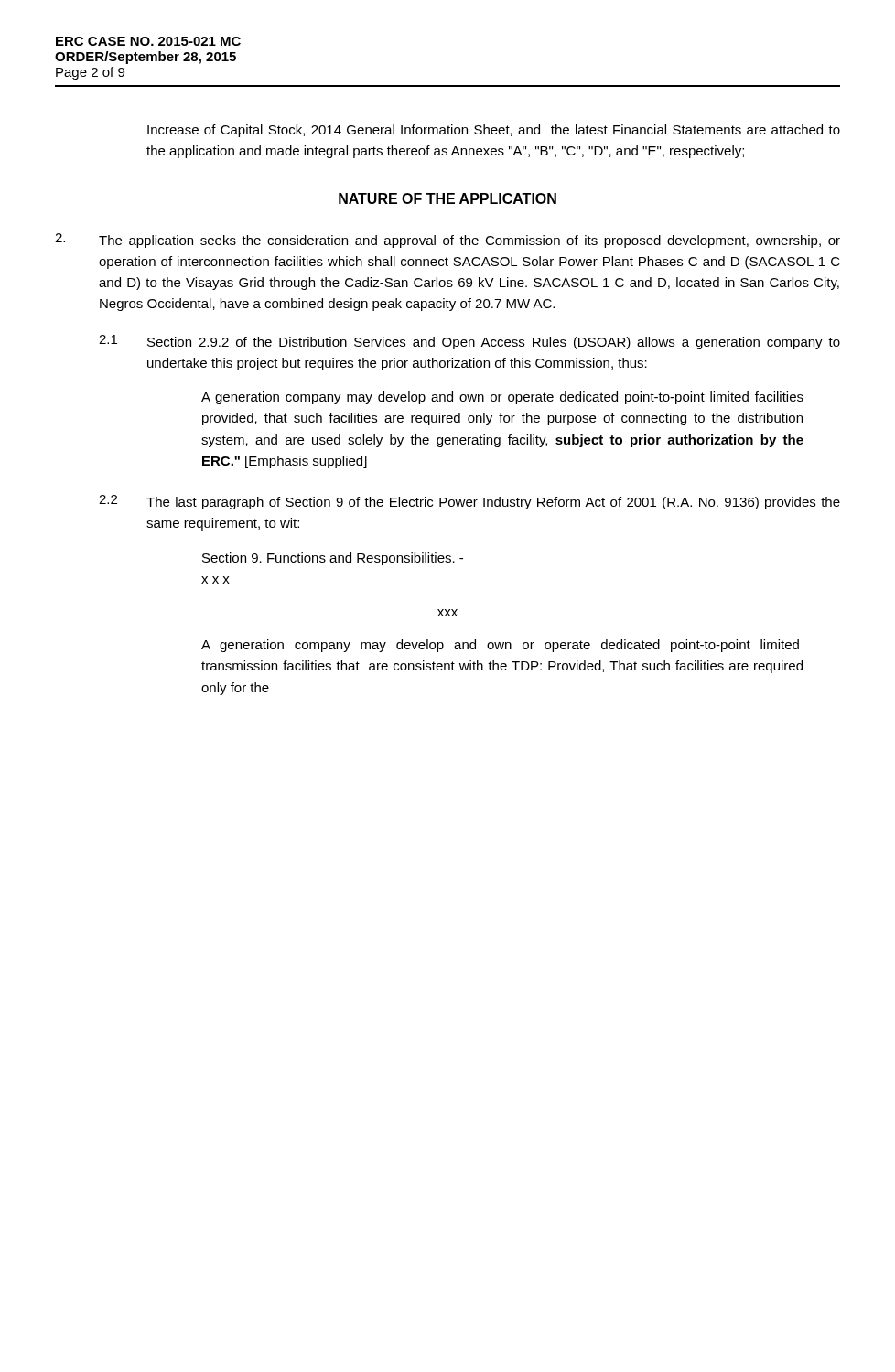Find a section header
Viewport: 895px width, 1372px height.
point(447,198)
